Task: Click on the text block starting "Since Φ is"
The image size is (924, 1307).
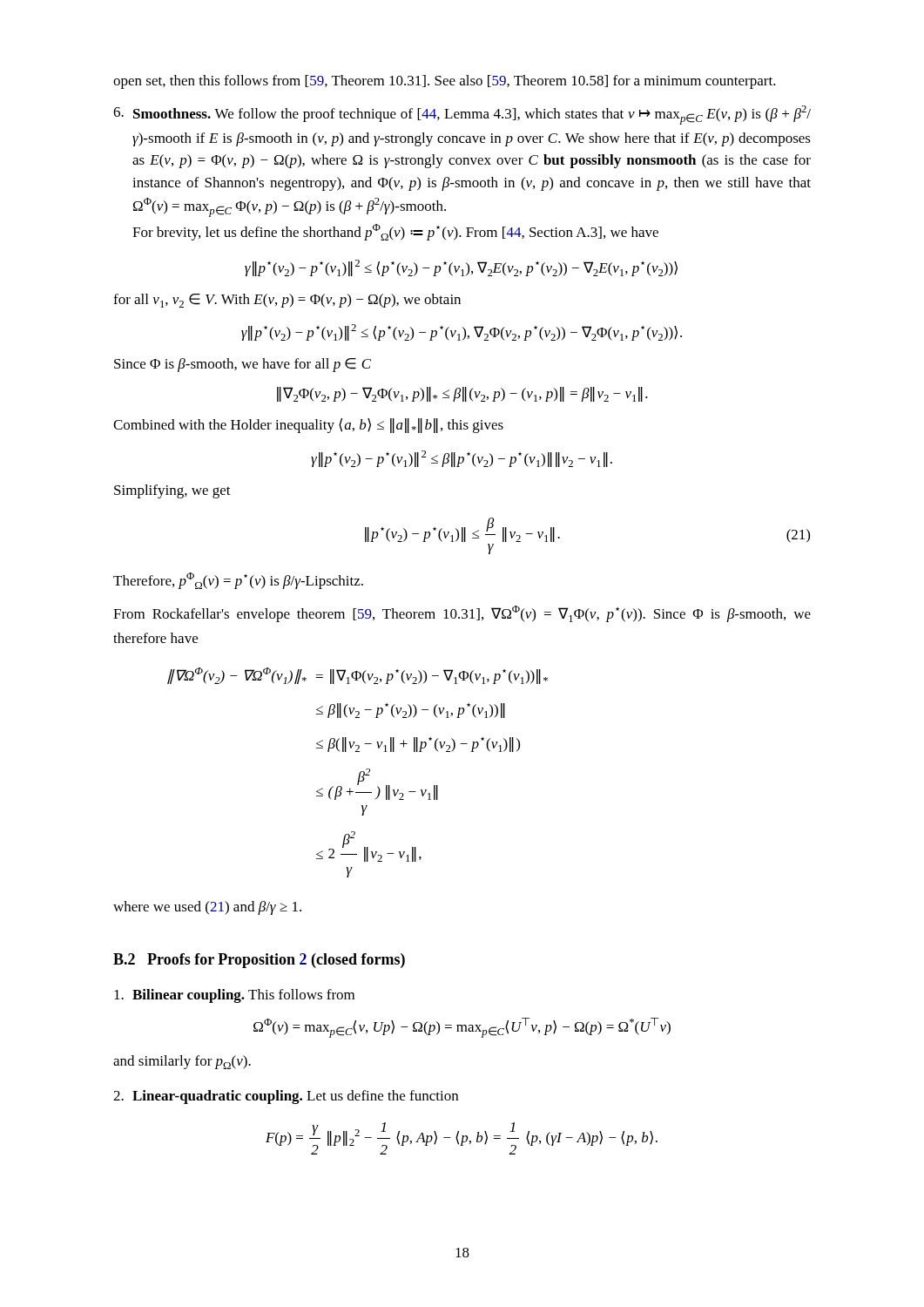Action: [242, 364]
